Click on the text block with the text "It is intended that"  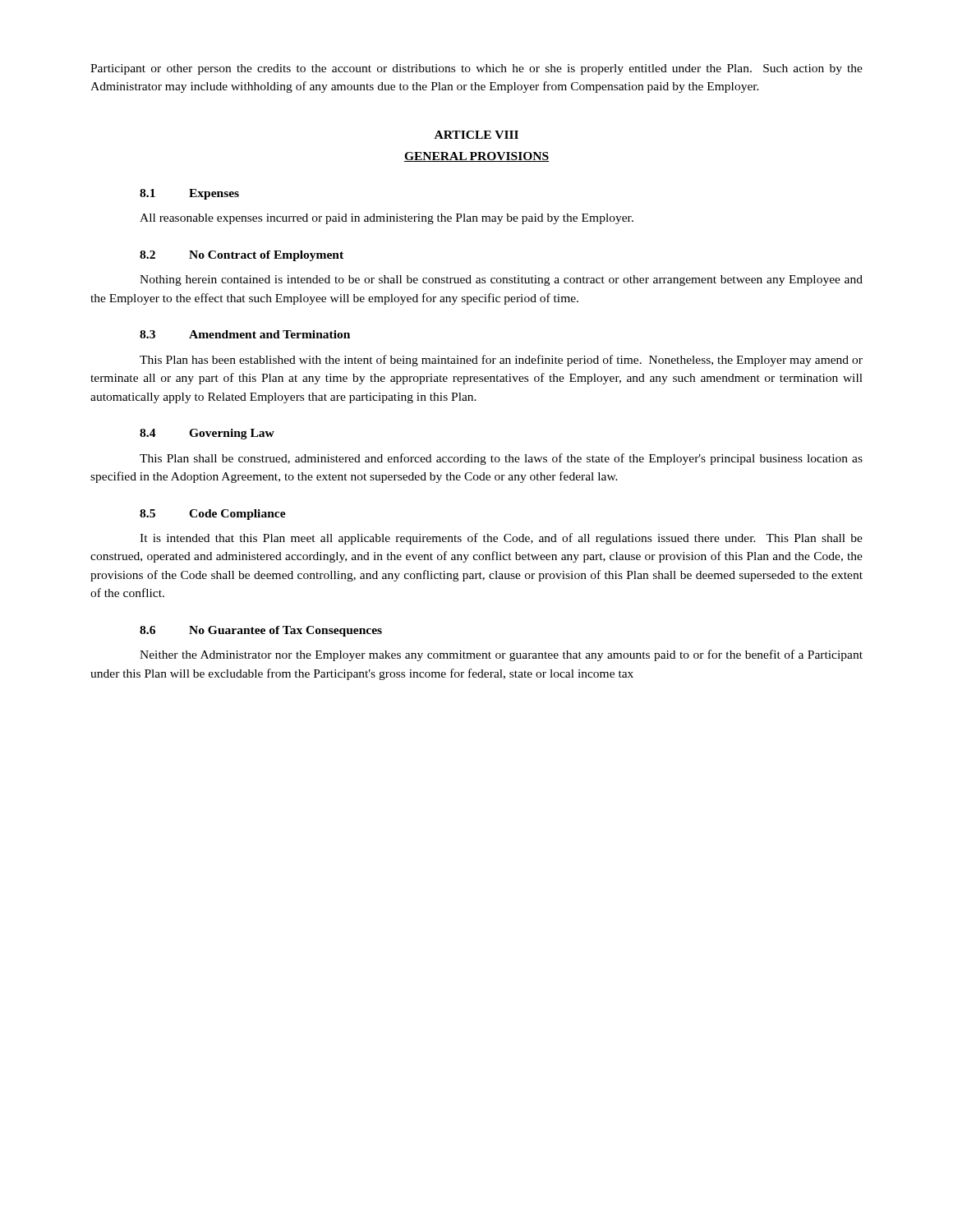pyautogui.click(x=476, y=565)
